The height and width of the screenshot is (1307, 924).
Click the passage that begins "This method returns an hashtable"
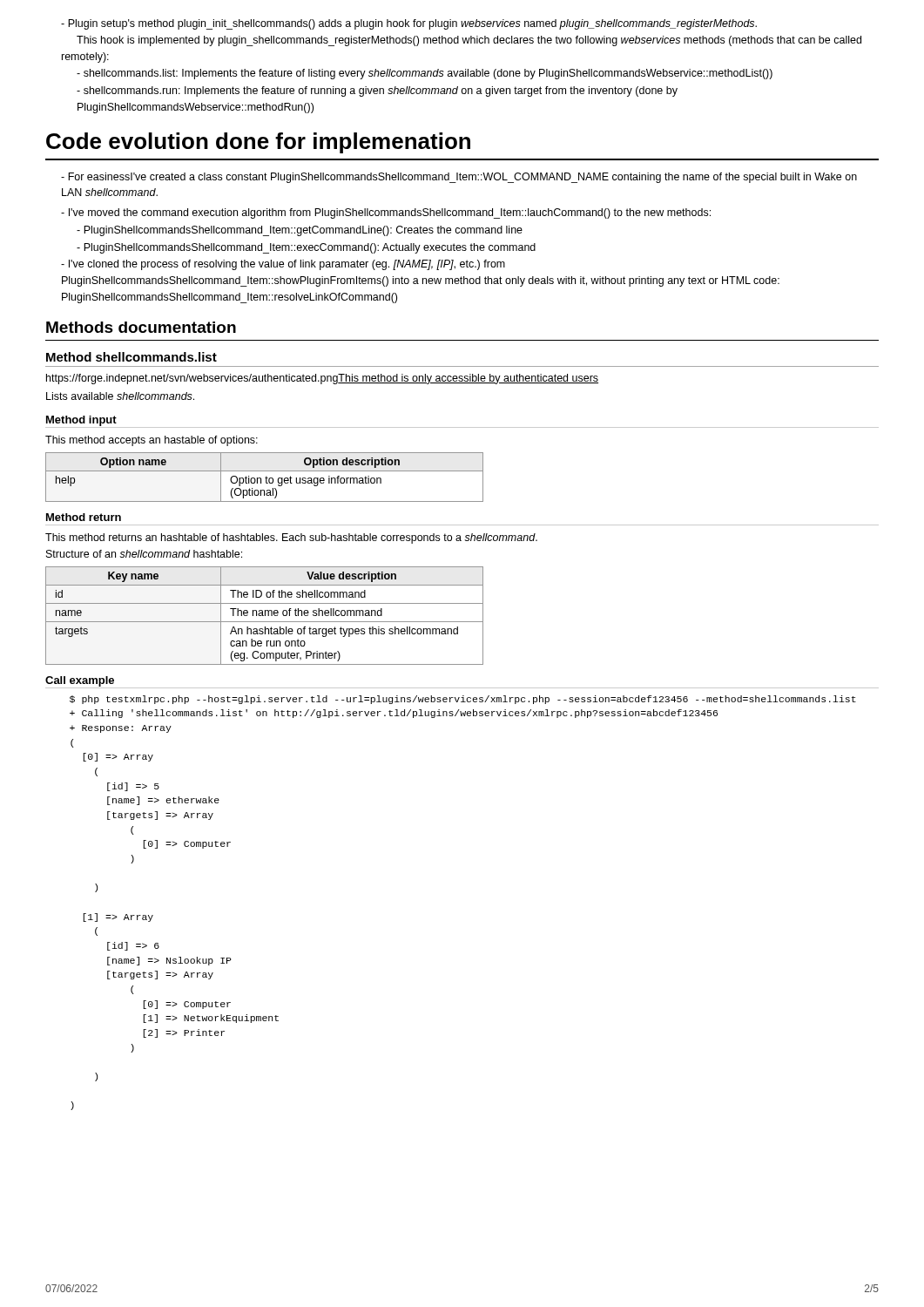[x=292, y=546]
